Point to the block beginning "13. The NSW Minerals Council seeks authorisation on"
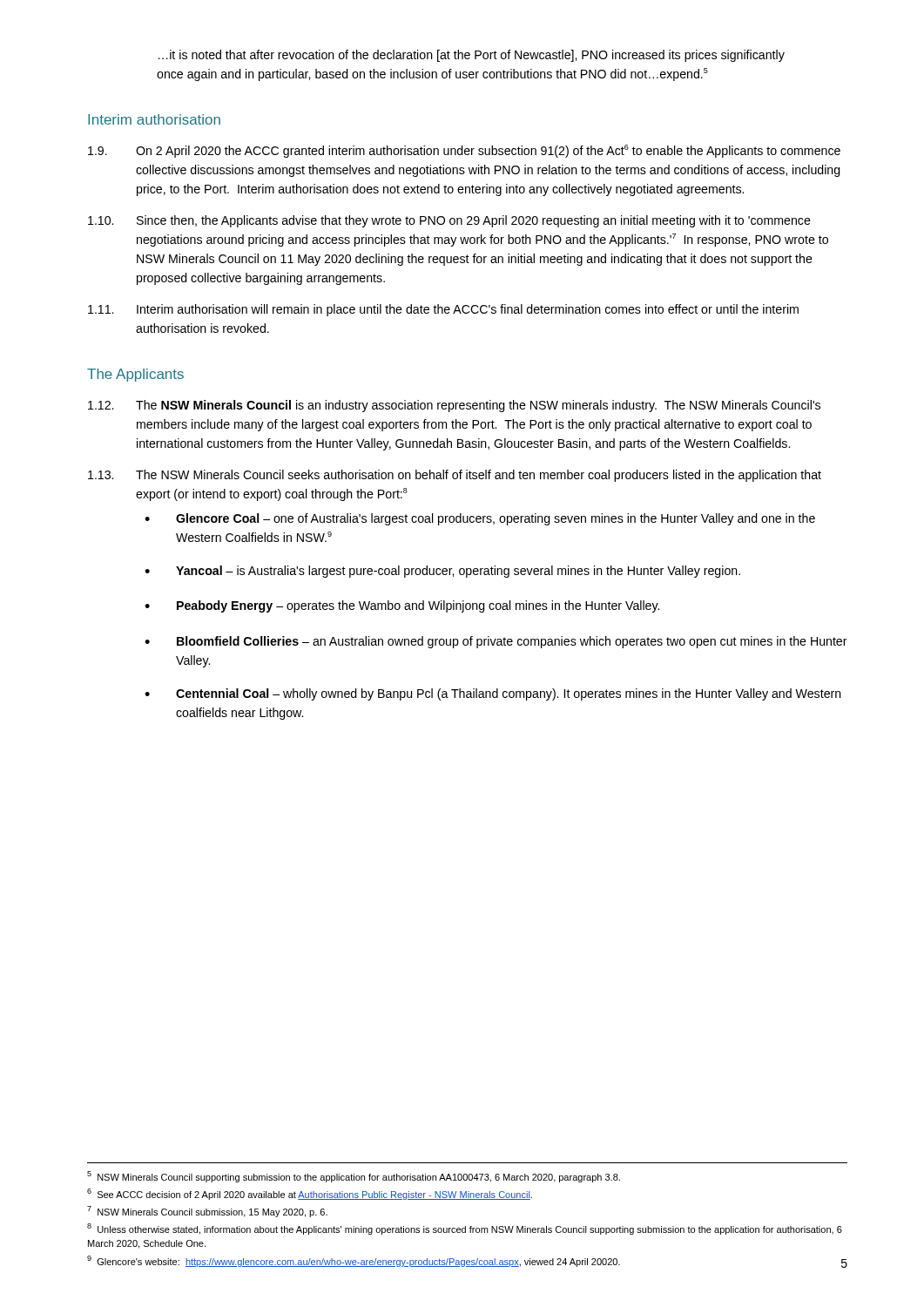The width and height of the screenshot is (924, 1307). point(467,484)
